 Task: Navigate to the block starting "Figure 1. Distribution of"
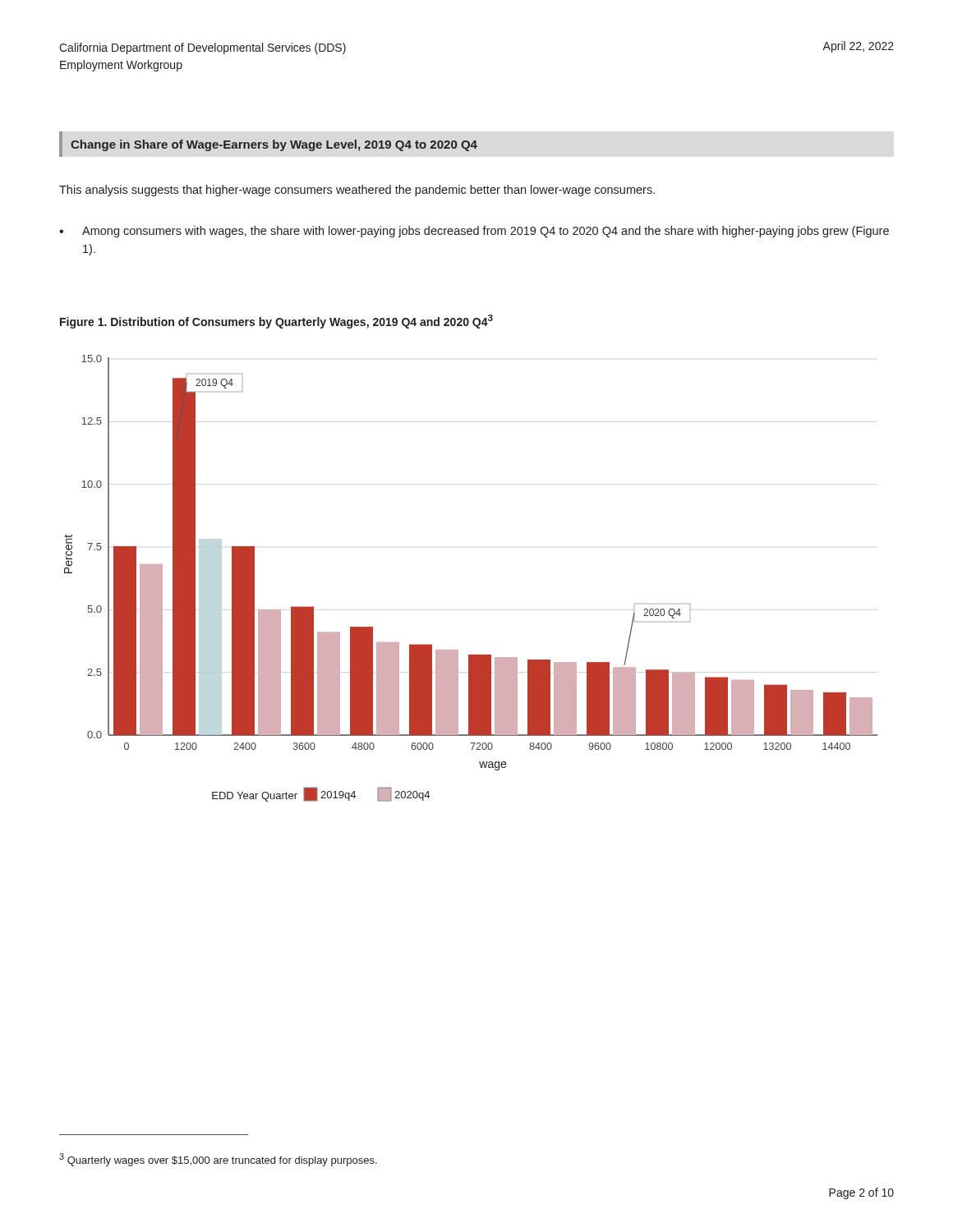276,320
